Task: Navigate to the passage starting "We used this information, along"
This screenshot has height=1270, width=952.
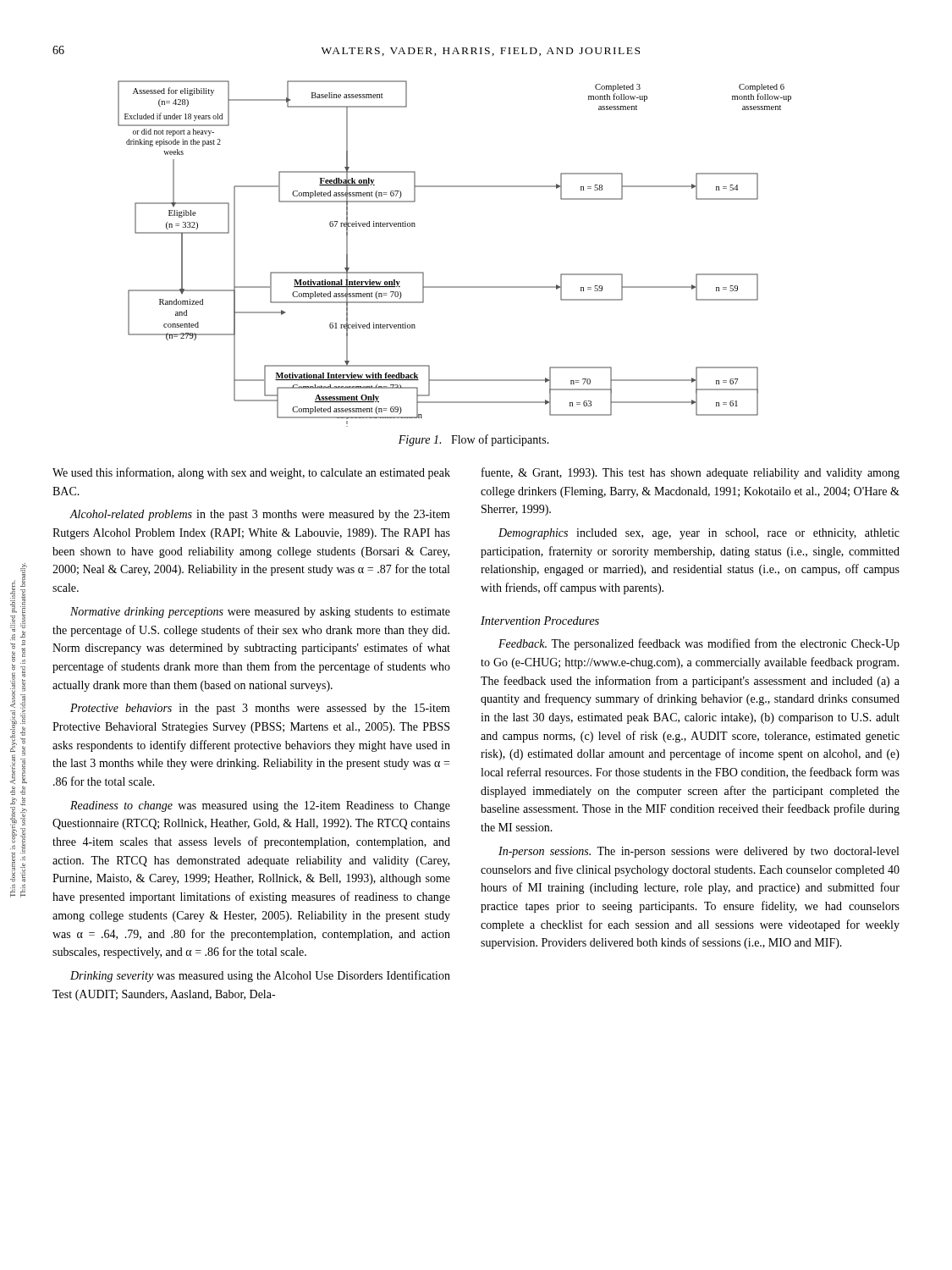Action: tap(251, 482)
